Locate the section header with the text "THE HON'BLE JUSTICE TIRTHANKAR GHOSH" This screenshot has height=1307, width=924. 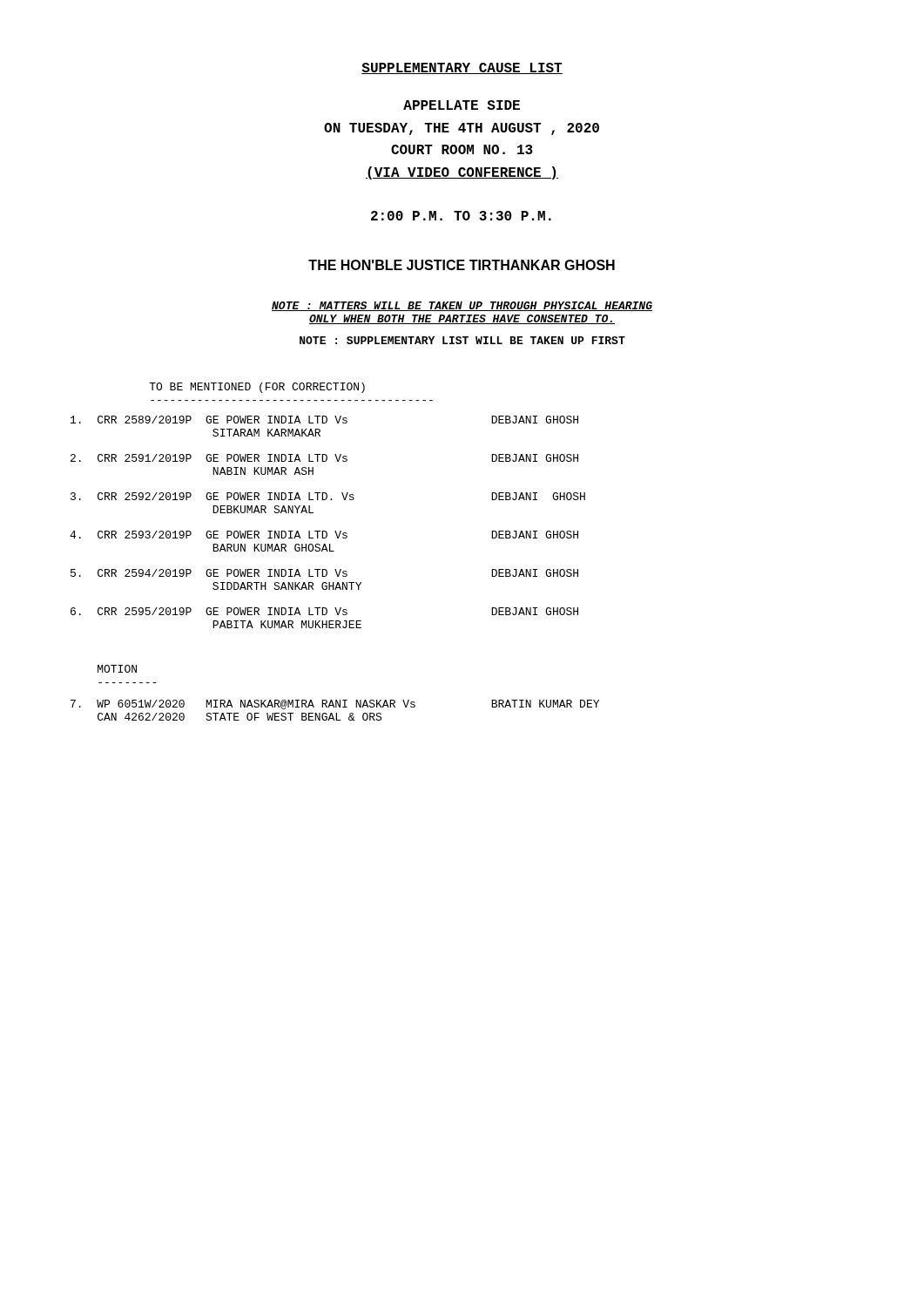tap(462, 266)
